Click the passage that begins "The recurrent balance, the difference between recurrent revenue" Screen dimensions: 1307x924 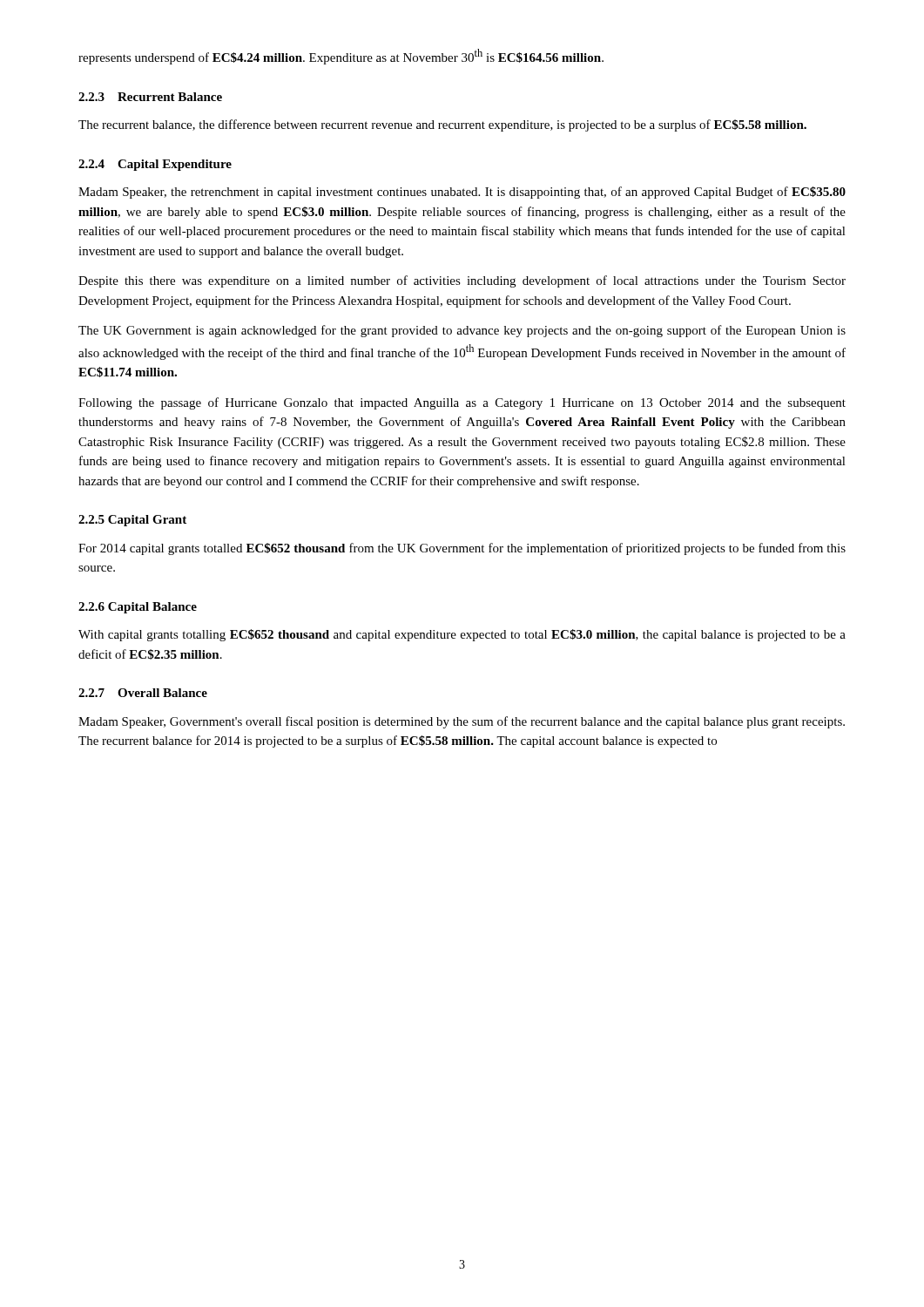pyautogui.click(x=462, y=125)
